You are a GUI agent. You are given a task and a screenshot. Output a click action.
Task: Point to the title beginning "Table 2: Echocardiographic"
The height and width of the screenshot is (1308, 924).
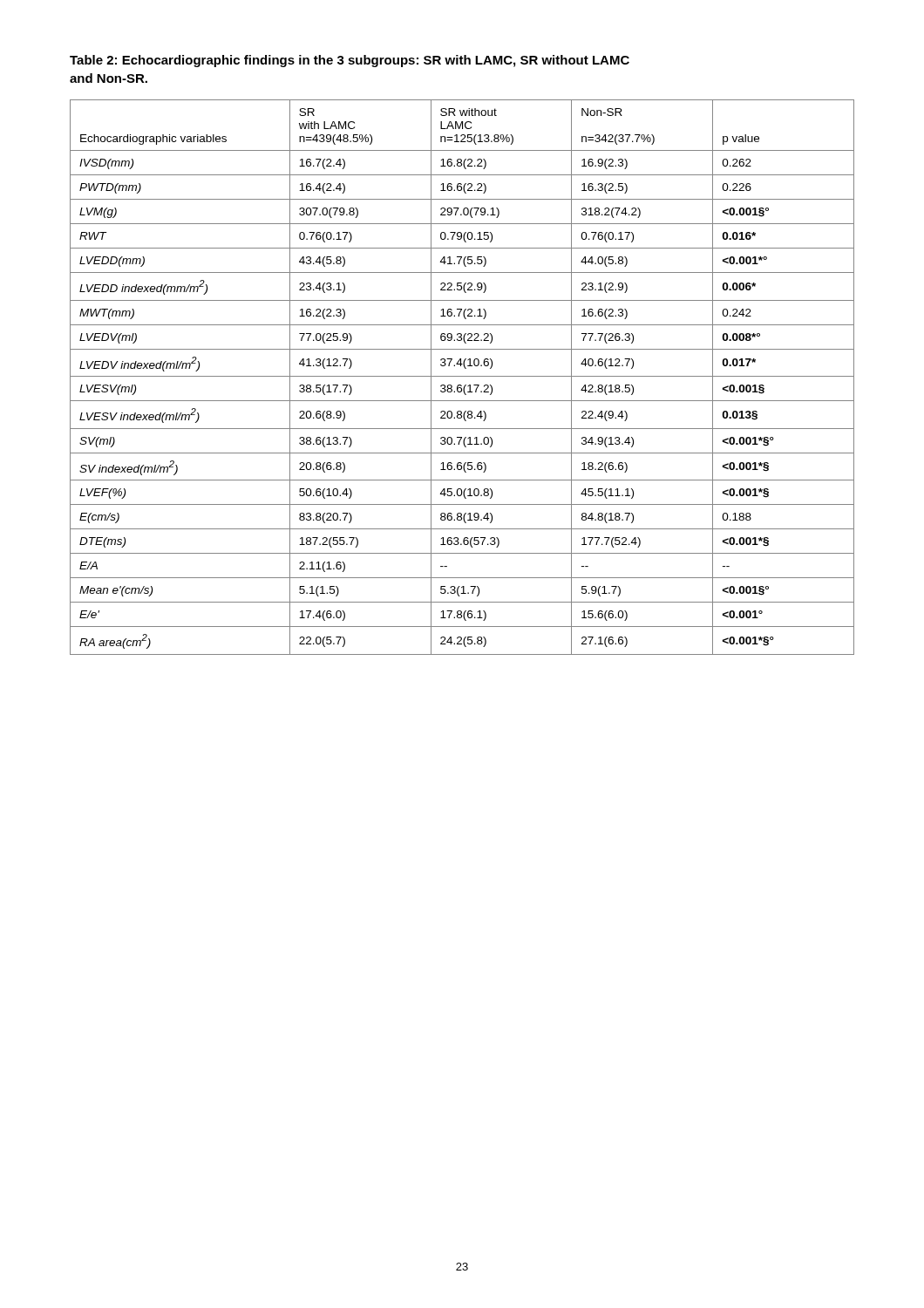(x=462, y=69)
